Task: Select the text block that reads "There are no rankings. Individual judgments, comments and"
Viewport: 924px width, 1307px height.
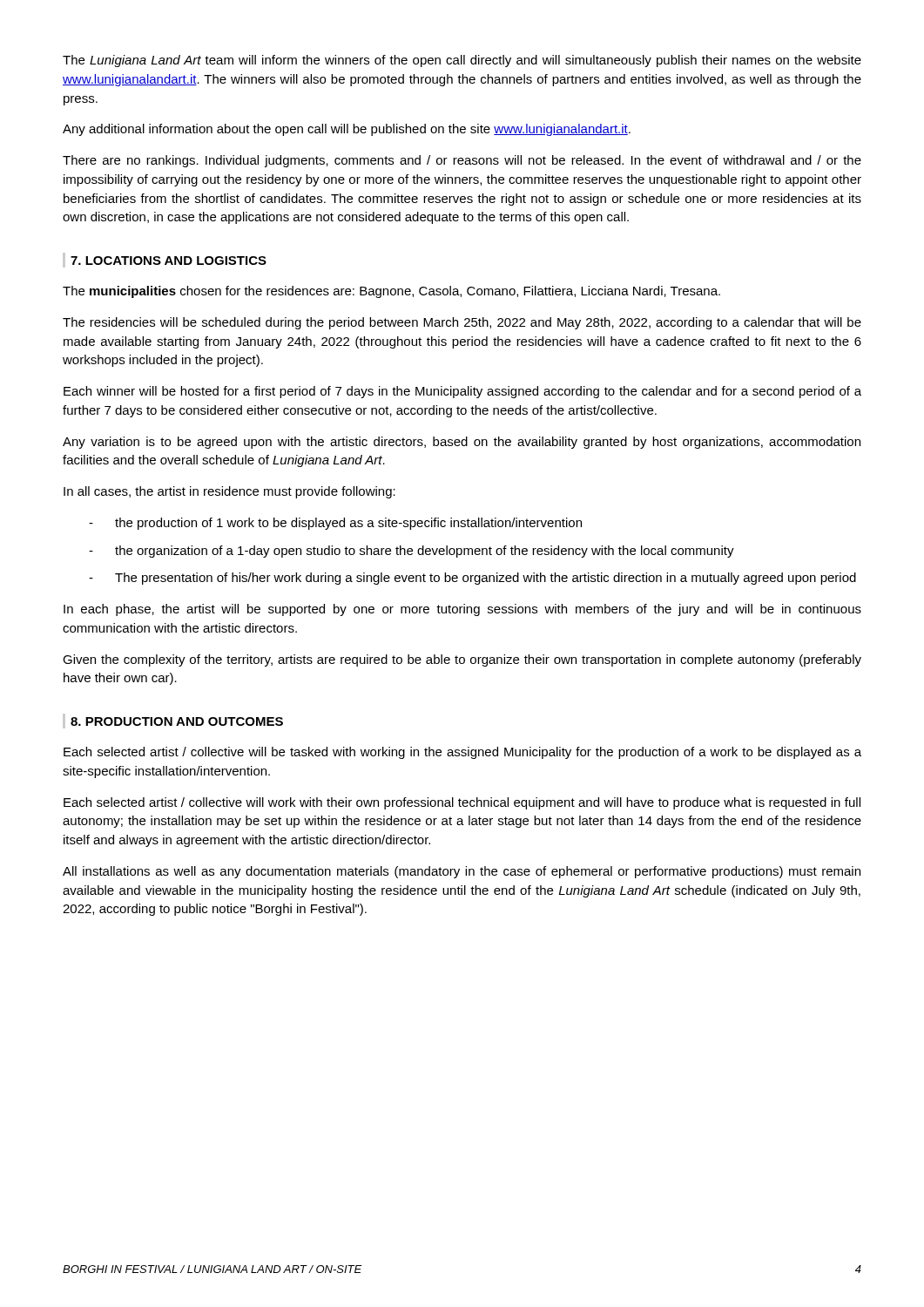Action: click(x=462, y=189)
